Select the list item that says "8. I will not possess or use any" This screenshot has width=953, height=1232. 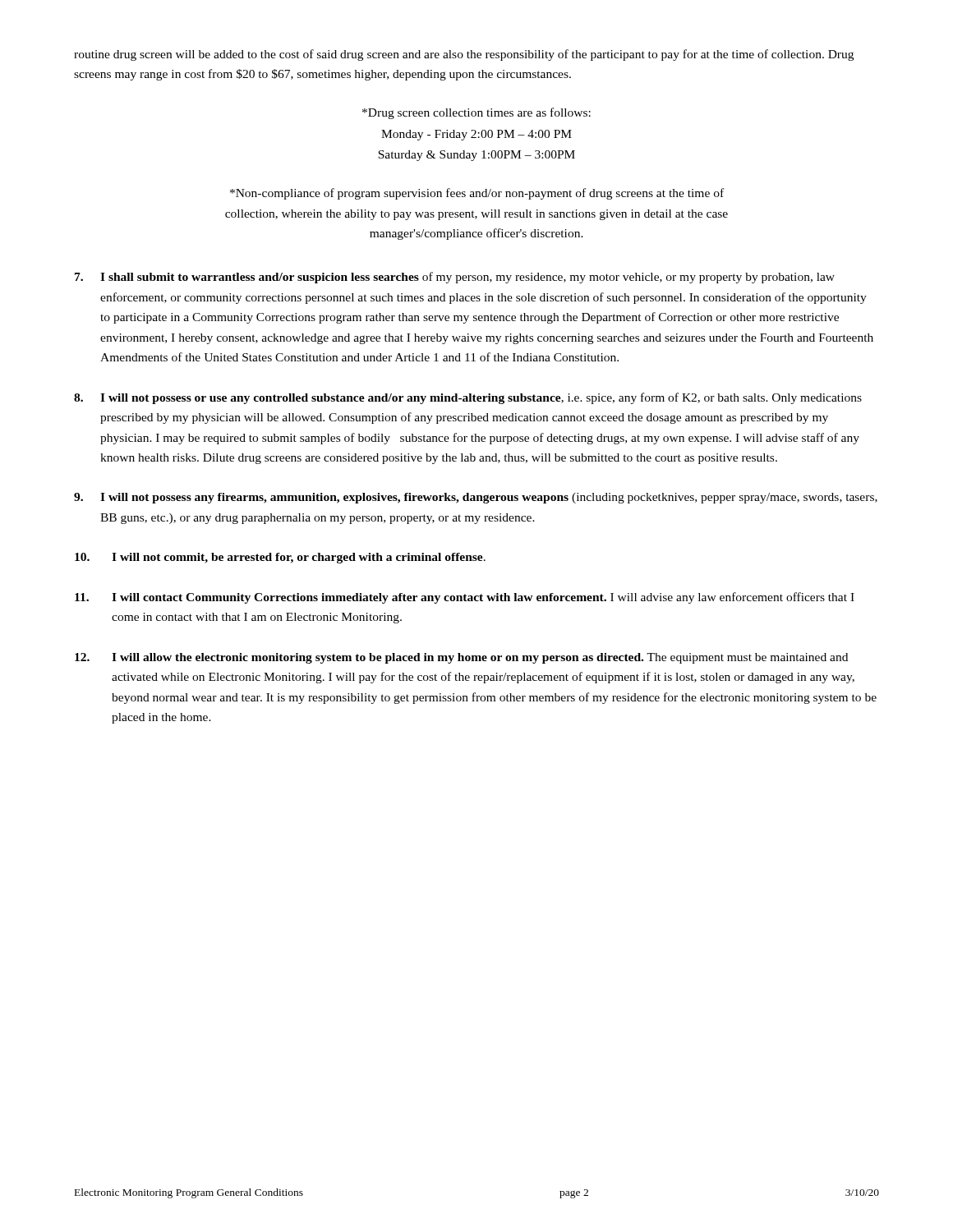point(476,428)
